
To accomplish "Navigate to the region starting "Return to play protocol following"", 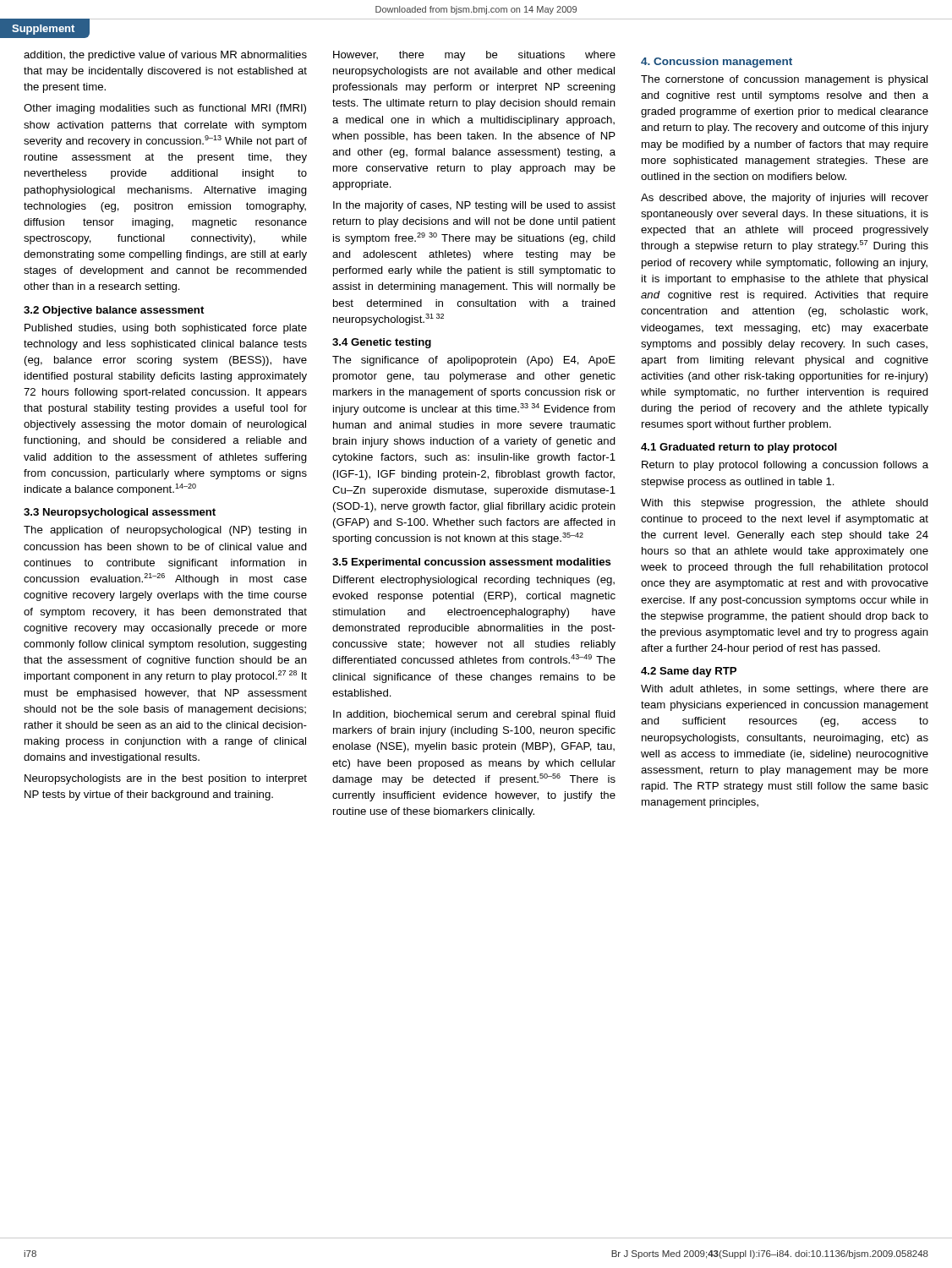I will click(785, 556).
